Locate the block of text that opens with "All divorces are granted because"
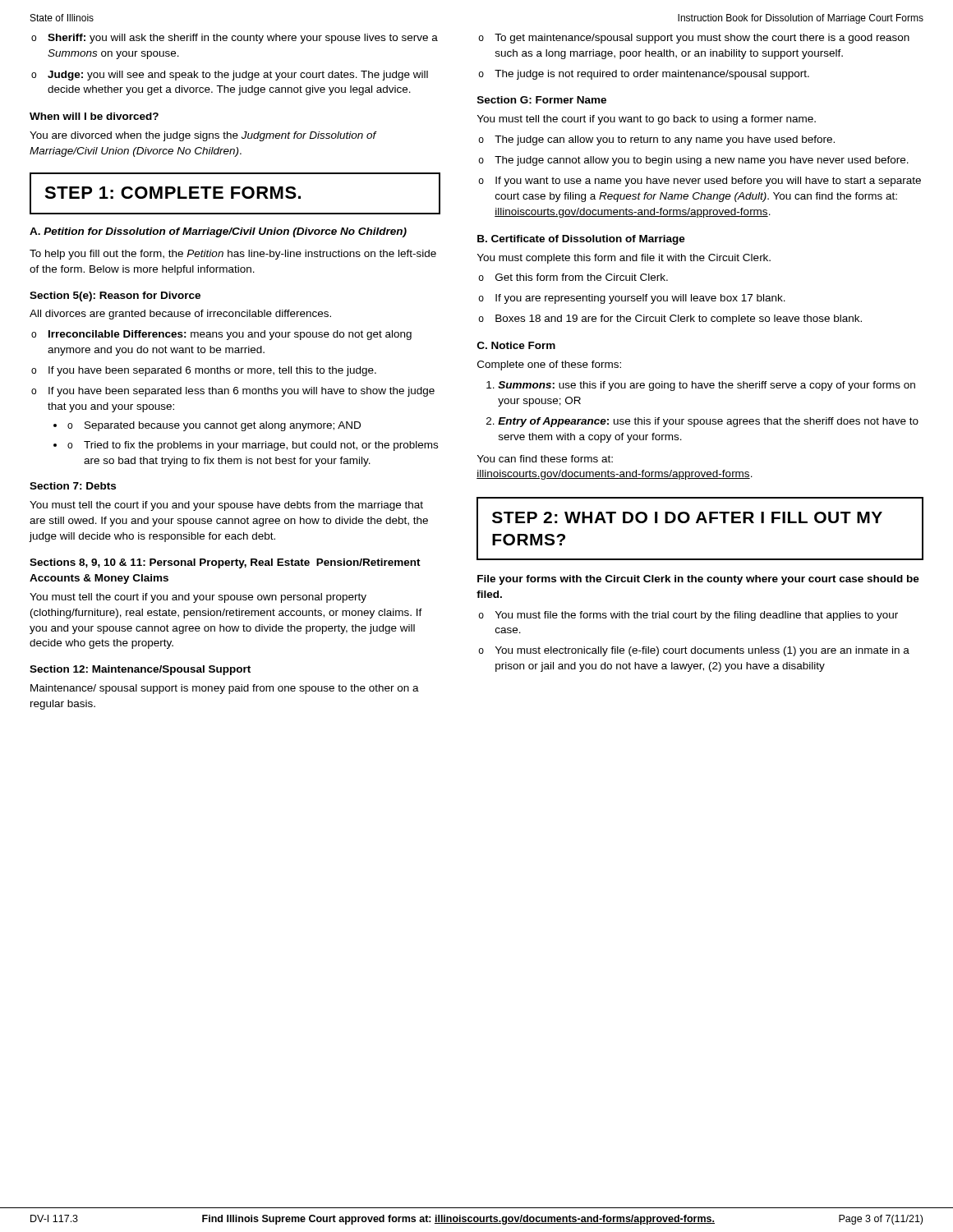Image resolution: width=953 pixels, height=1232 pixels. click(181, 314)
